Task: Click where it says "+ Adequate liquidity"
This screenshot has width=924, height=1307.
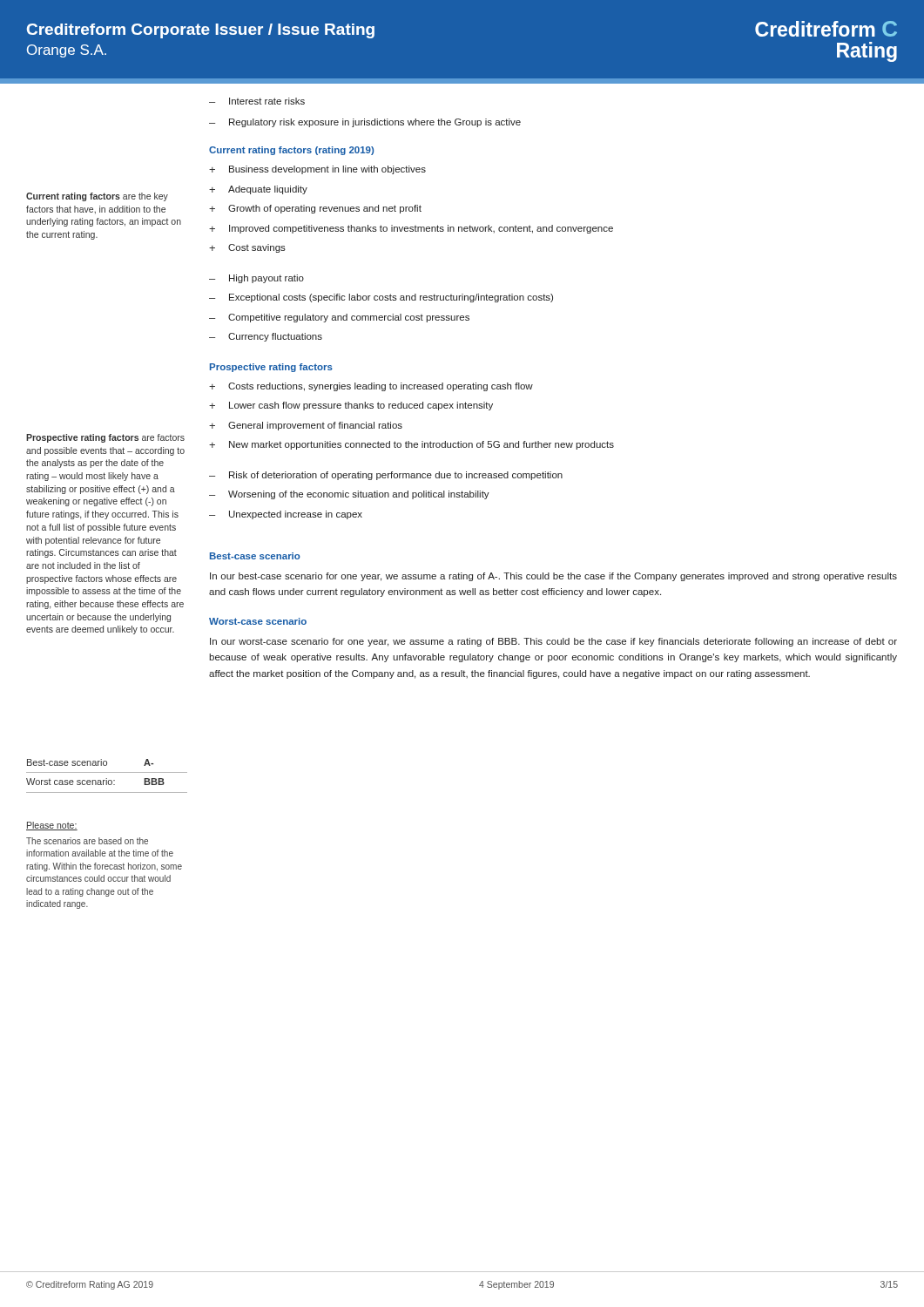Action: (x=258, y=190)
